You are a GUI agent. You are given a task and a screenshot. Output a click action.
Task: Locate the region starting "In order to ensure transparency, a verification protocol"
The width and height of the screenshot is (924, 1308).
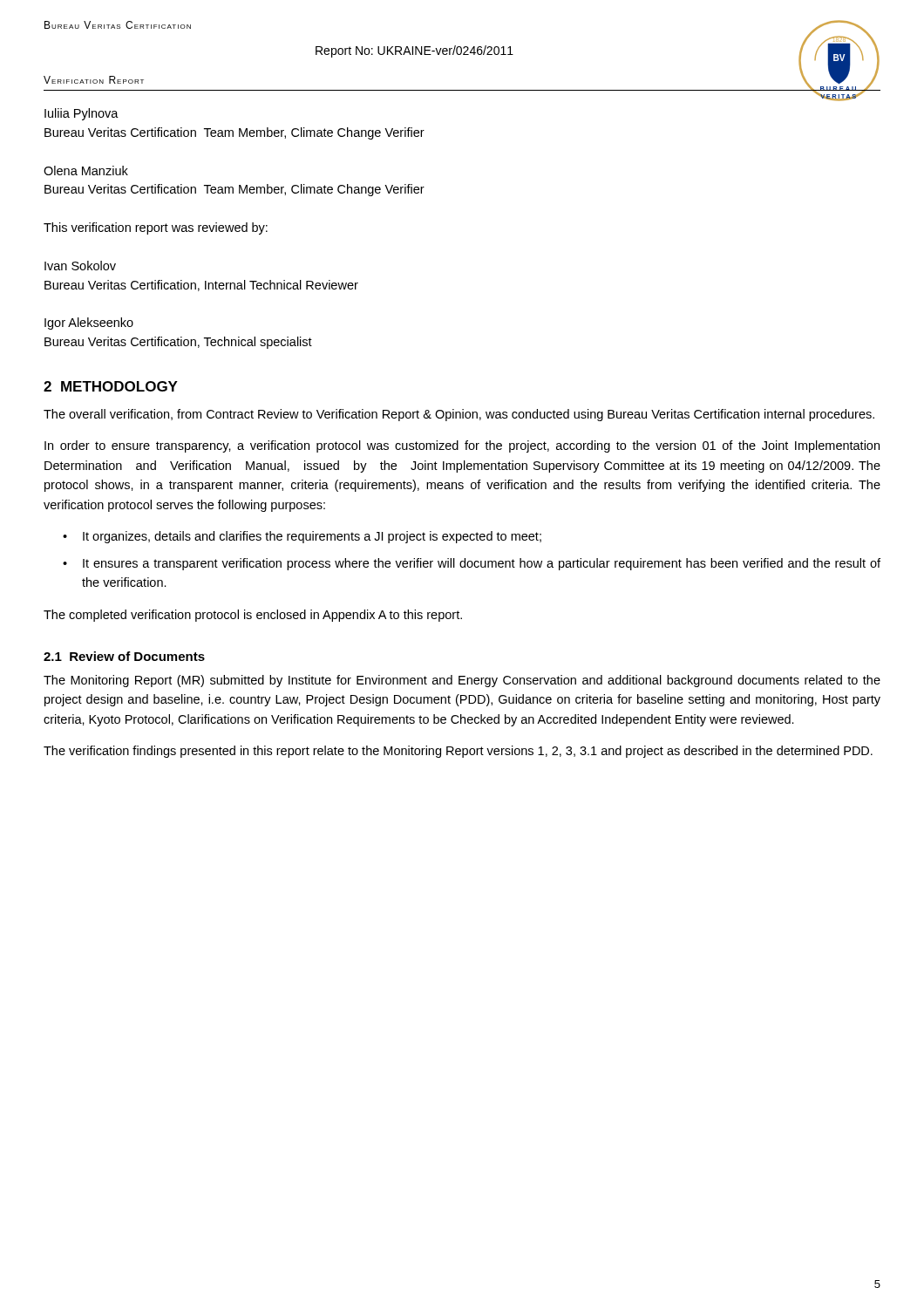tap(462, 475)
